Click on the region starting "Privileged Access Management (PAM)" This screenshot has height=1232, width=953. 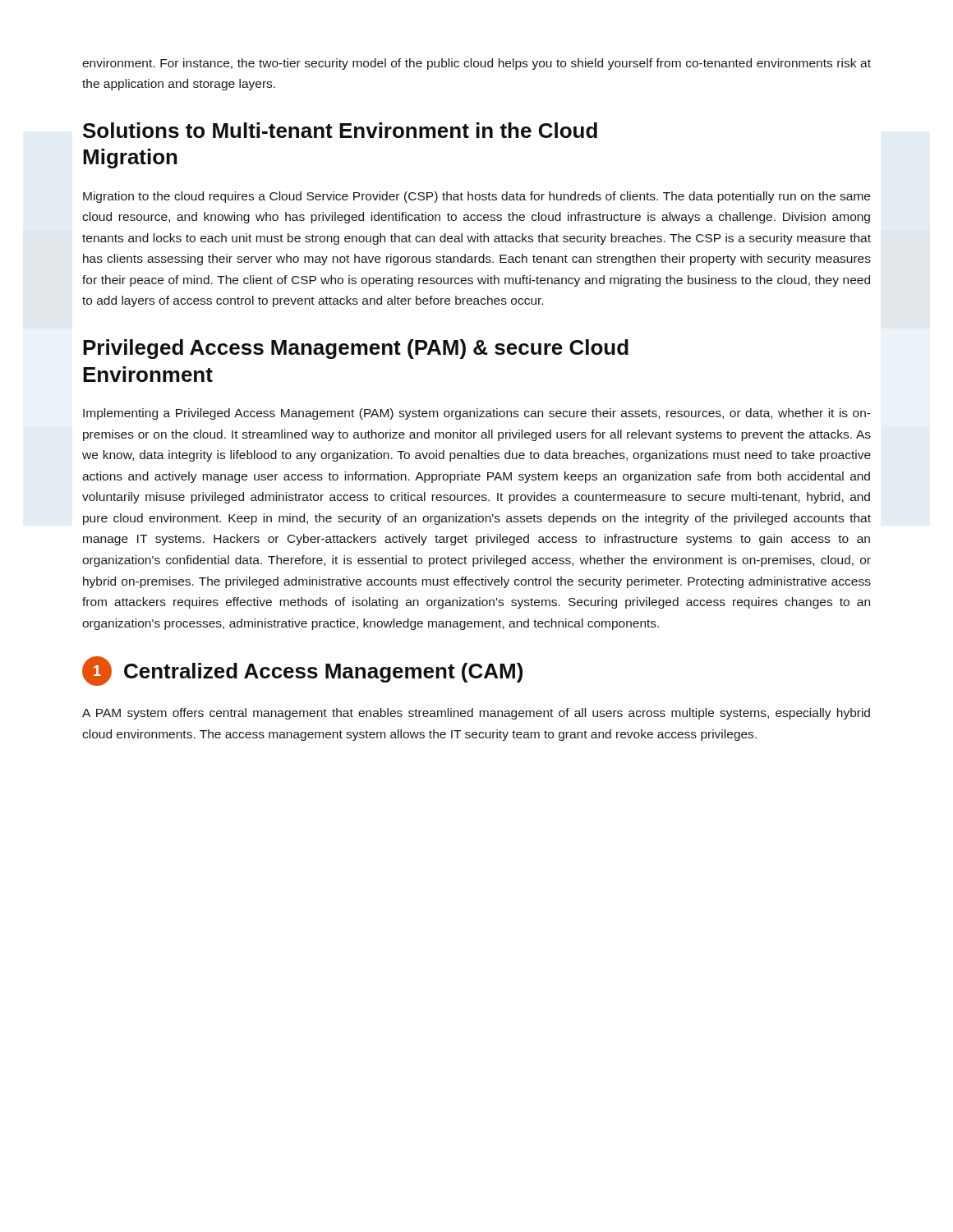point(476,361)
